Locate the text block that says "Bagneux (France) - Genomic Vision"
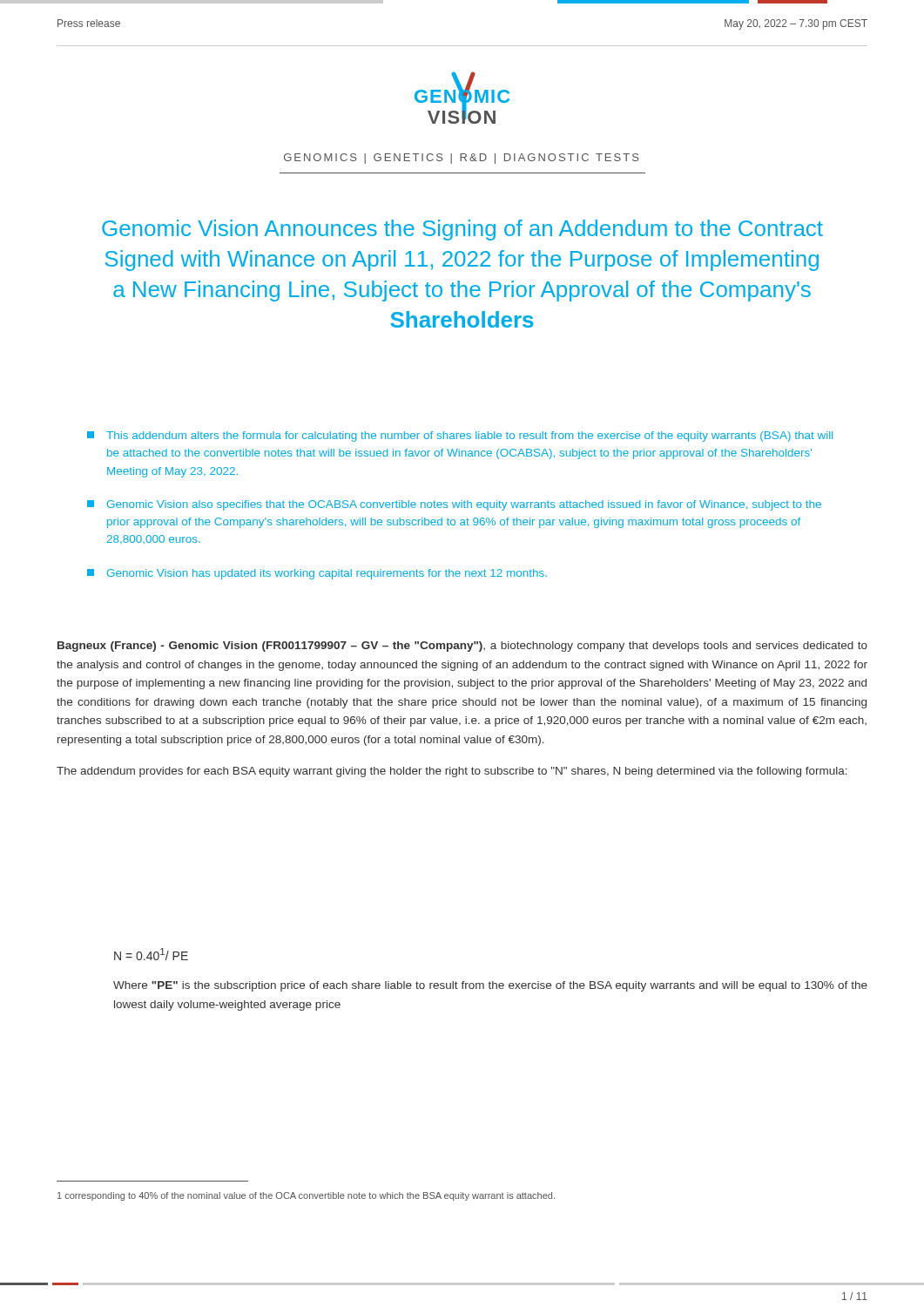The height and width of the screenshot is (1307, 924). tap(462, 692)
